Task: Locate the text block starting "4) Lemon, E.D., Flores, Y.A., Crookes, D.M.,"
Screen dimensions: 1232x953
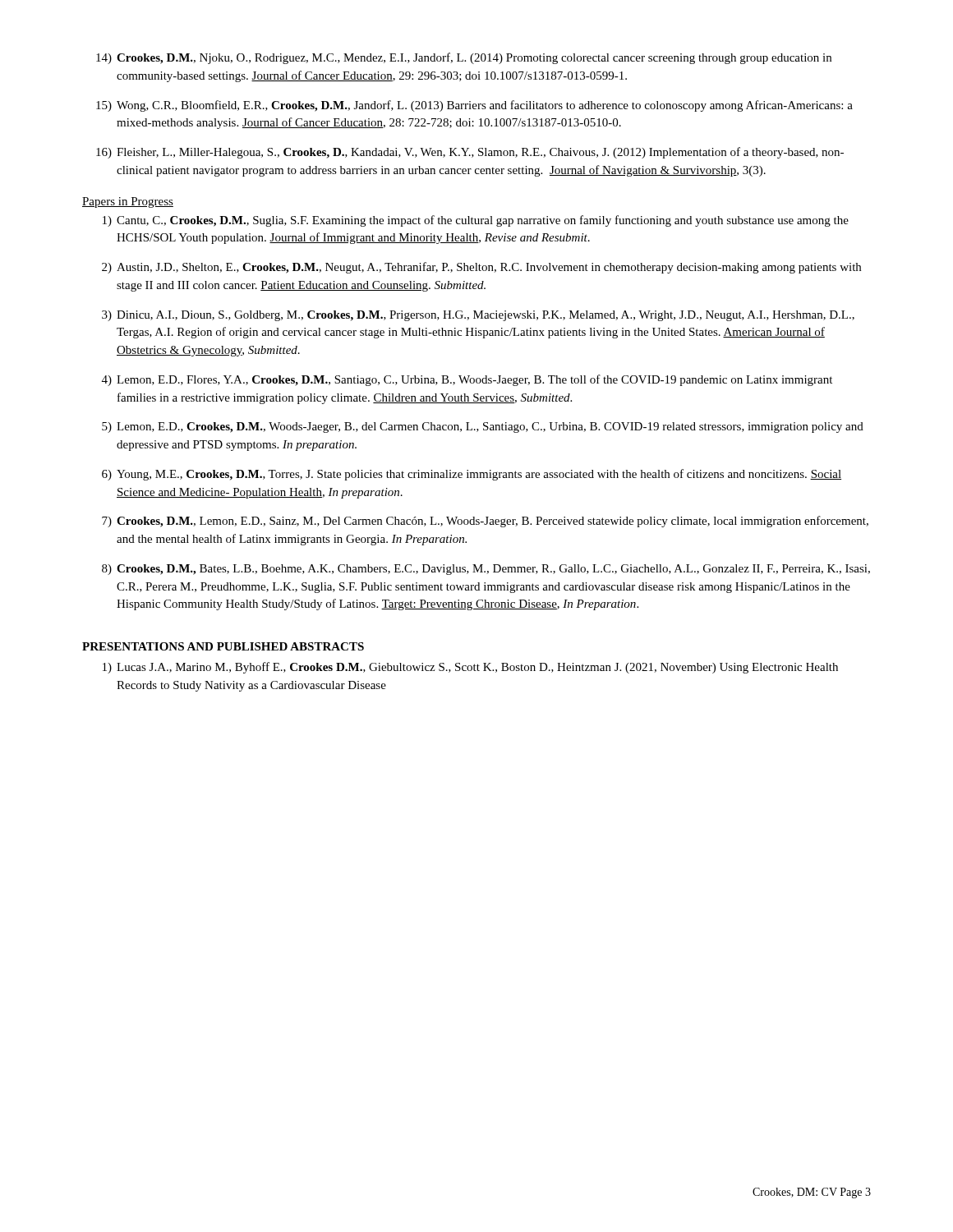Action: [x=476, y=389]
